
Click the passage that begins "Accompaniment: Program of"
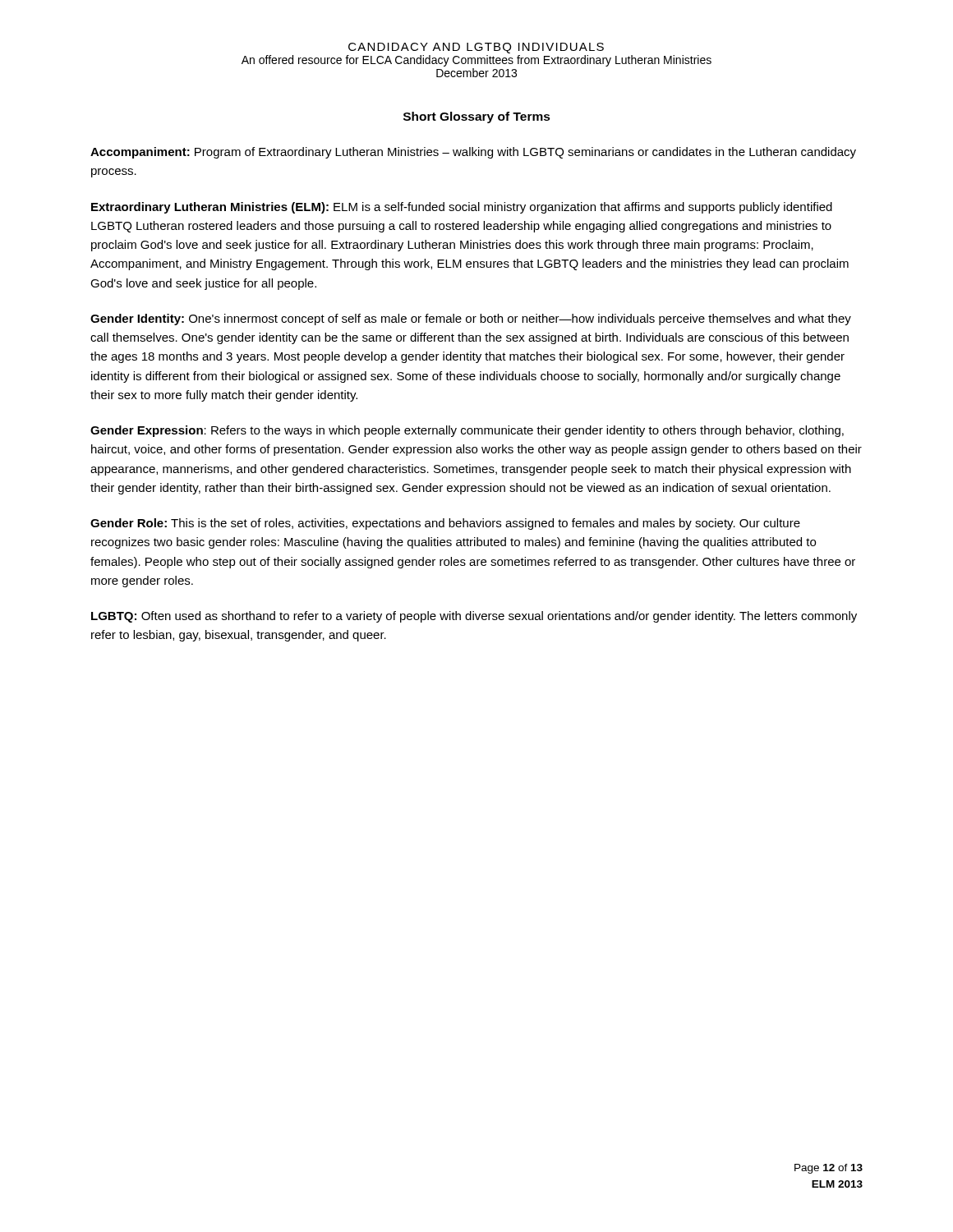click(x=476, y=161)
